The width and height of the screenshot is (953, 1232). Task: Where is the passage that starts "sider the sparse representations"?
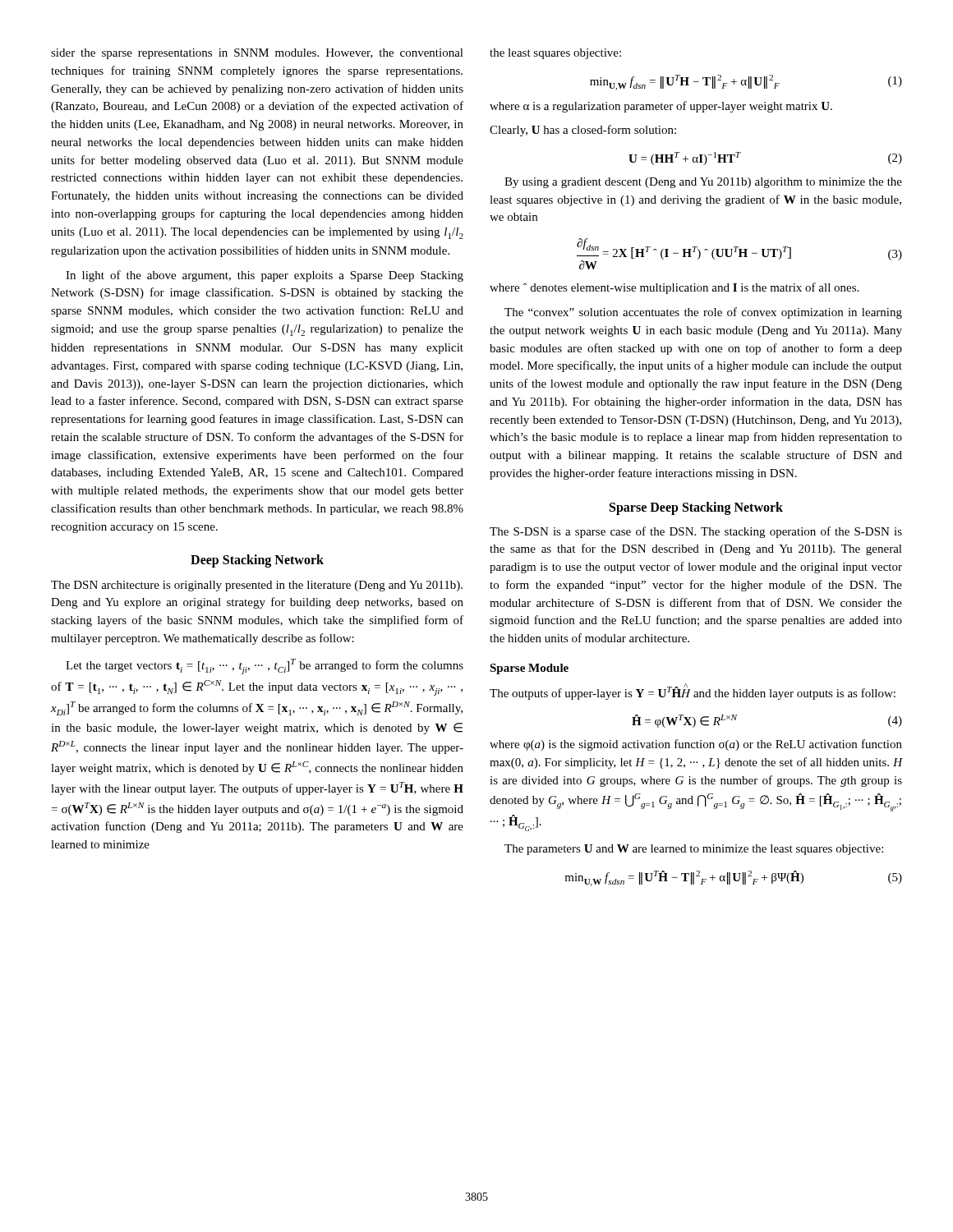point(257,151)
